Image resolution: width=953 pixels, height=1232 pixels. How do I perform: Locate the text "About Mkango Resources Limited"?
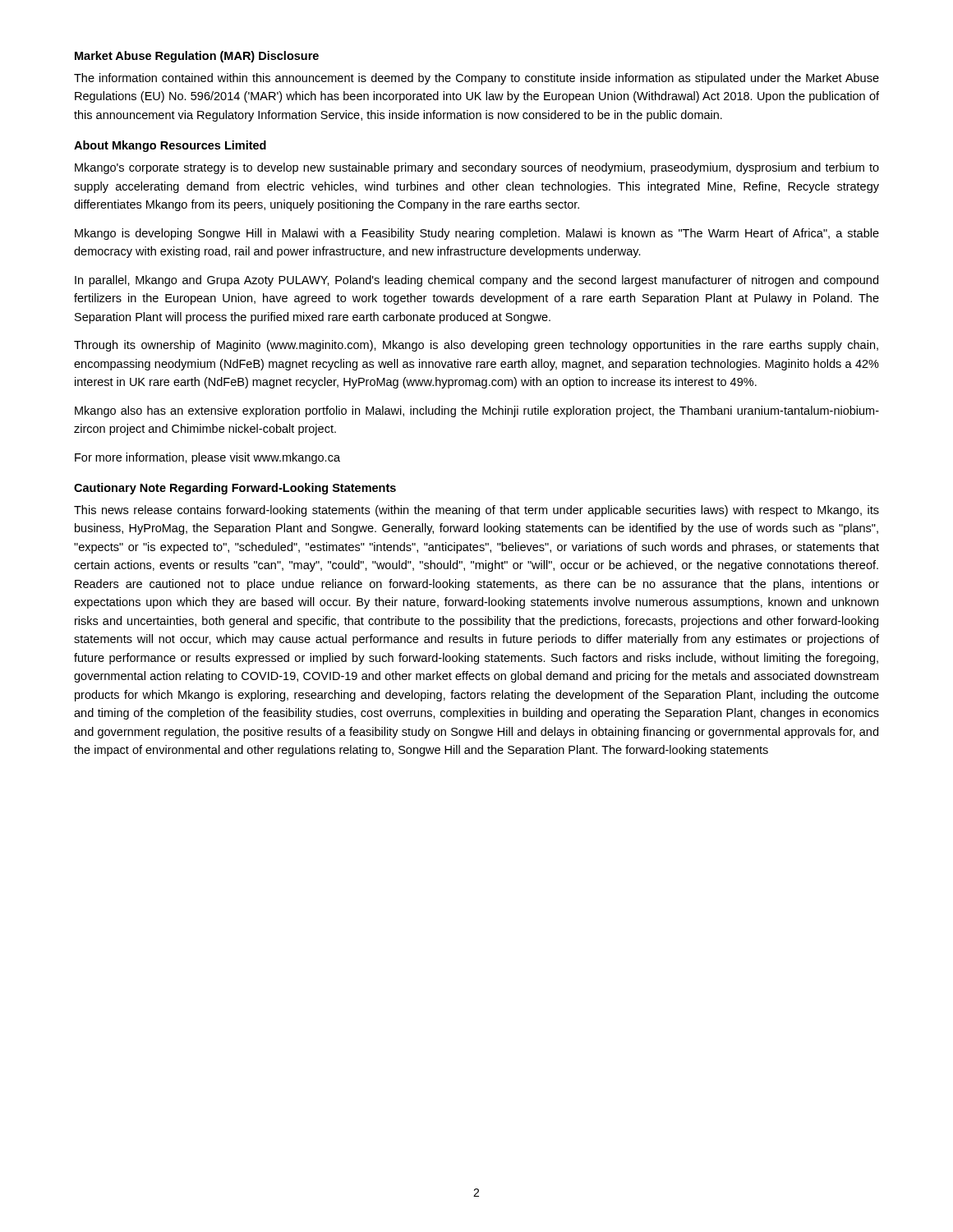pyautogui.click(x=170, y=146)
